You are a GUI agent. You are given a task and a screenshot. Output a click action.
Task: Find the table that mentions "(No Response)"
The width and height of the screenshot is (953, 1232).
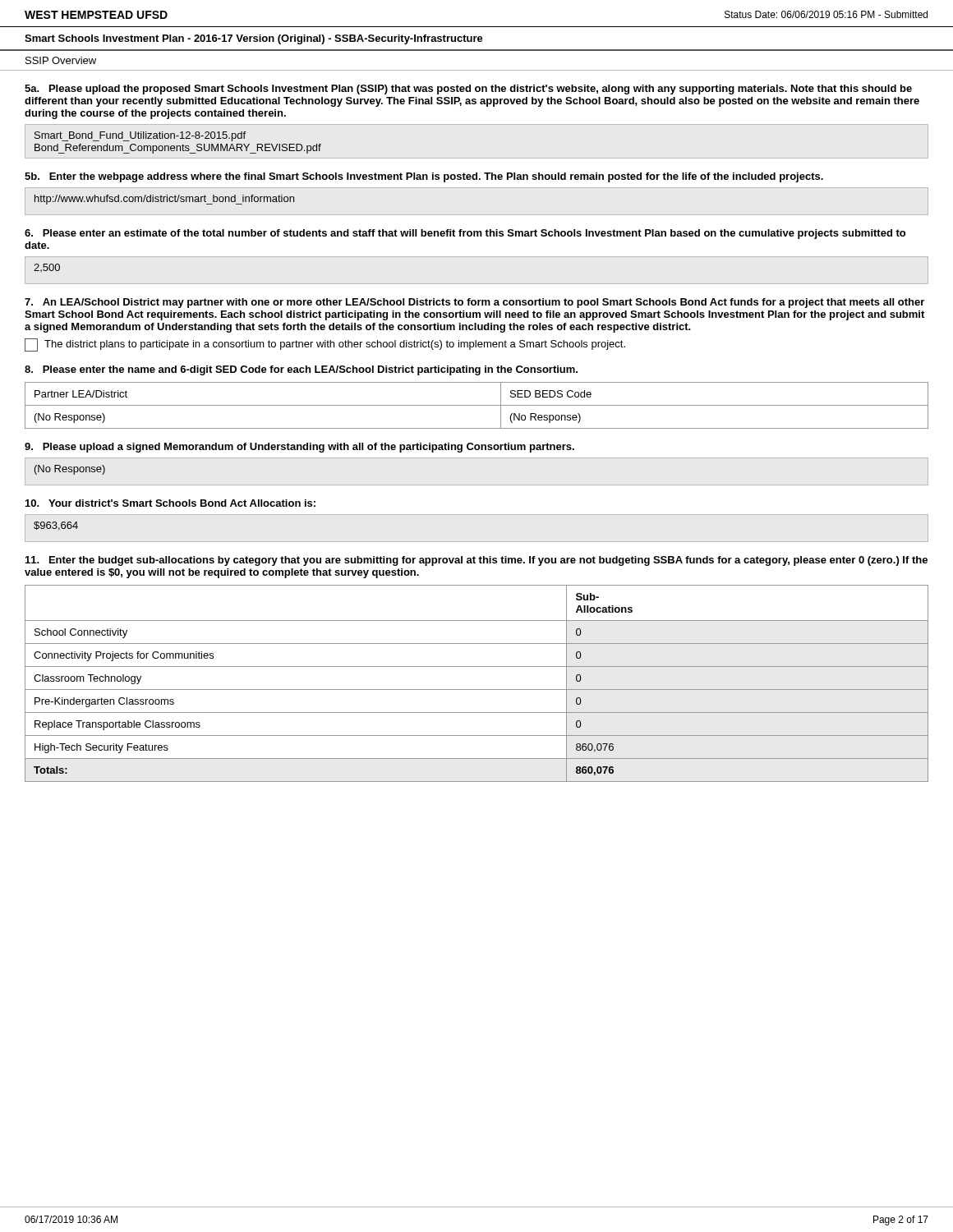click(476, 405)
